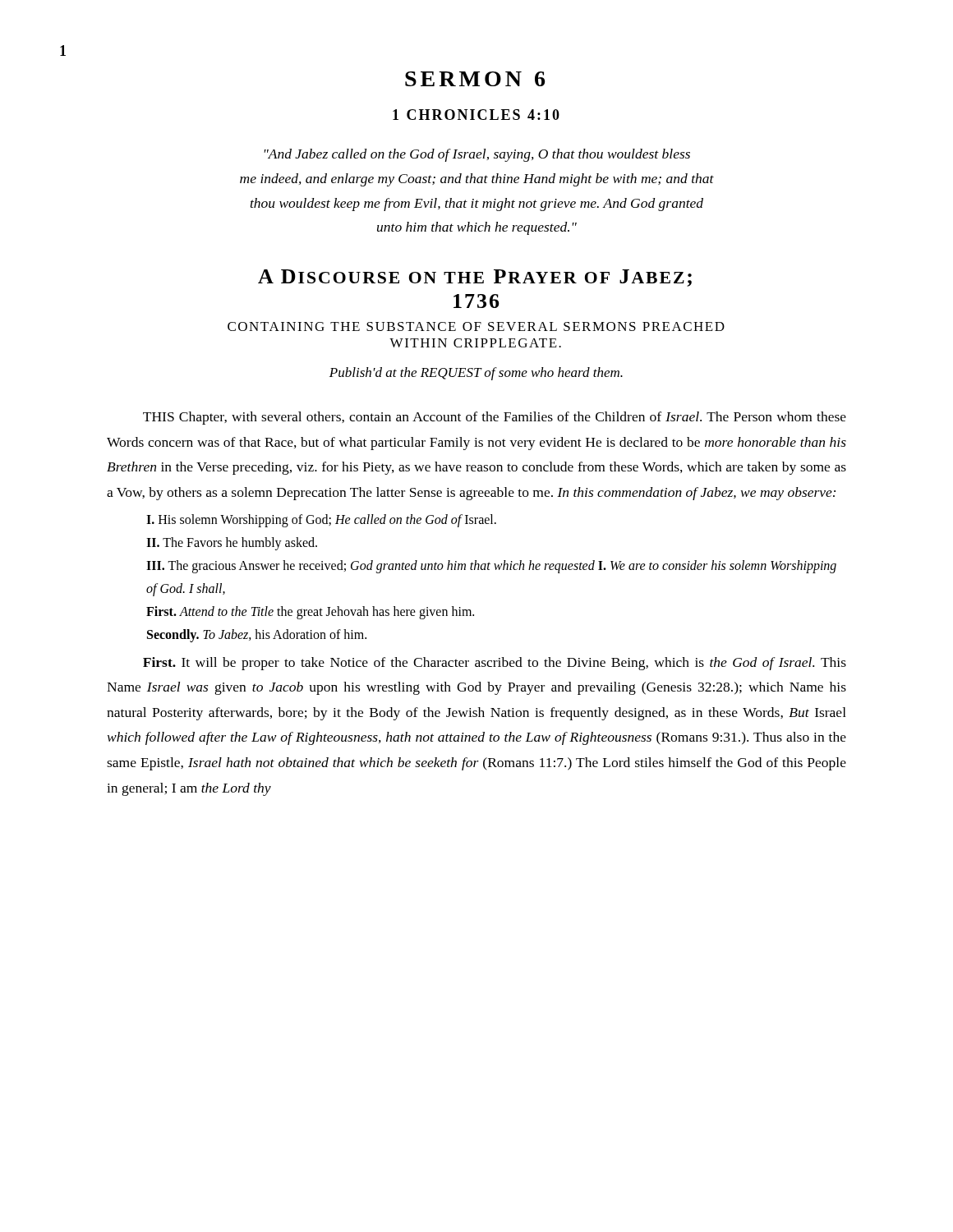
Task: Find the block starting "First. Attend to the"
Action: 311,611
